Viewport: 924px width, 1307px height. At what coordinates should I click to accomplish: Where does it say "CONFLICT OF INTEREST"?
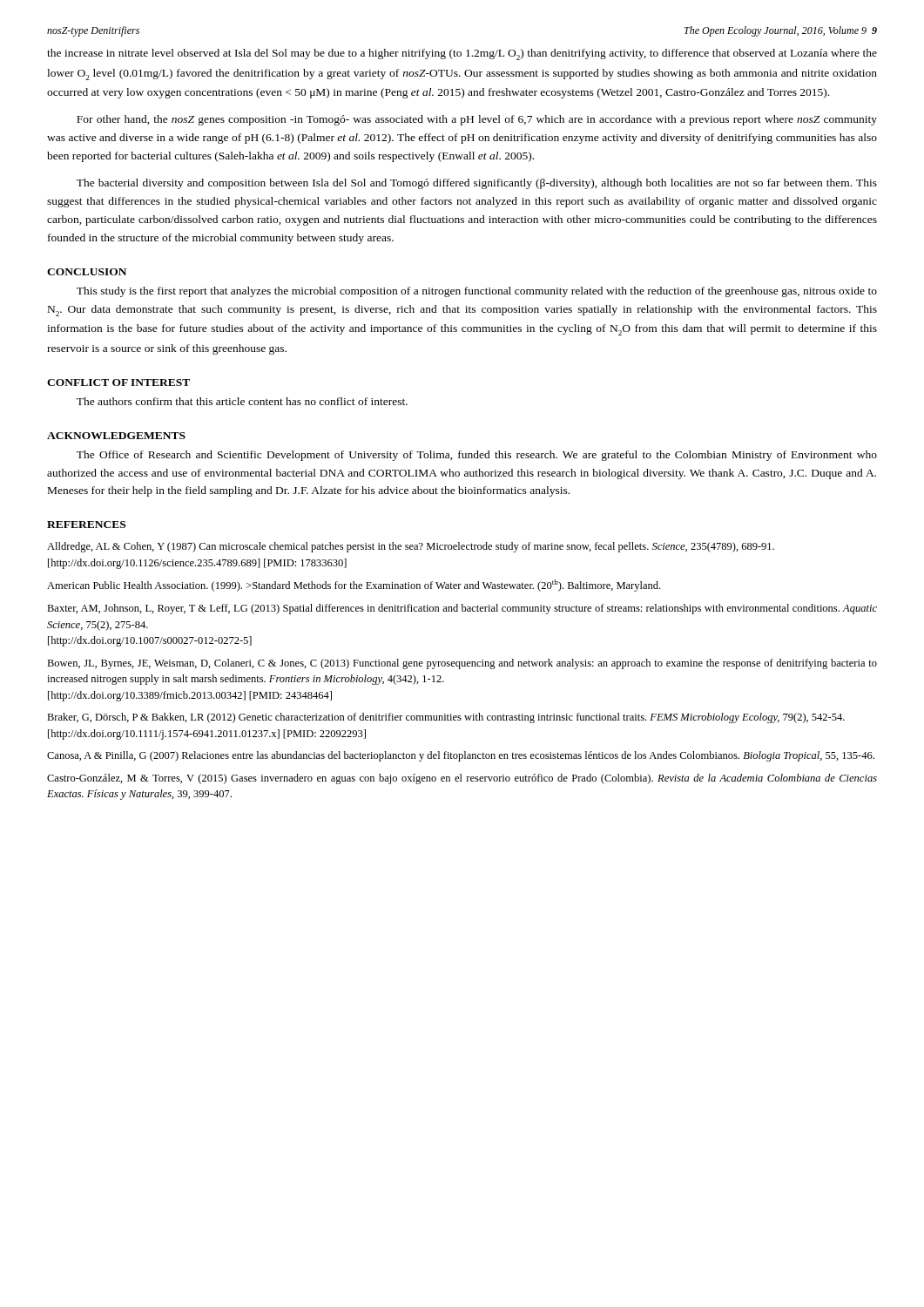pos(119,382)
